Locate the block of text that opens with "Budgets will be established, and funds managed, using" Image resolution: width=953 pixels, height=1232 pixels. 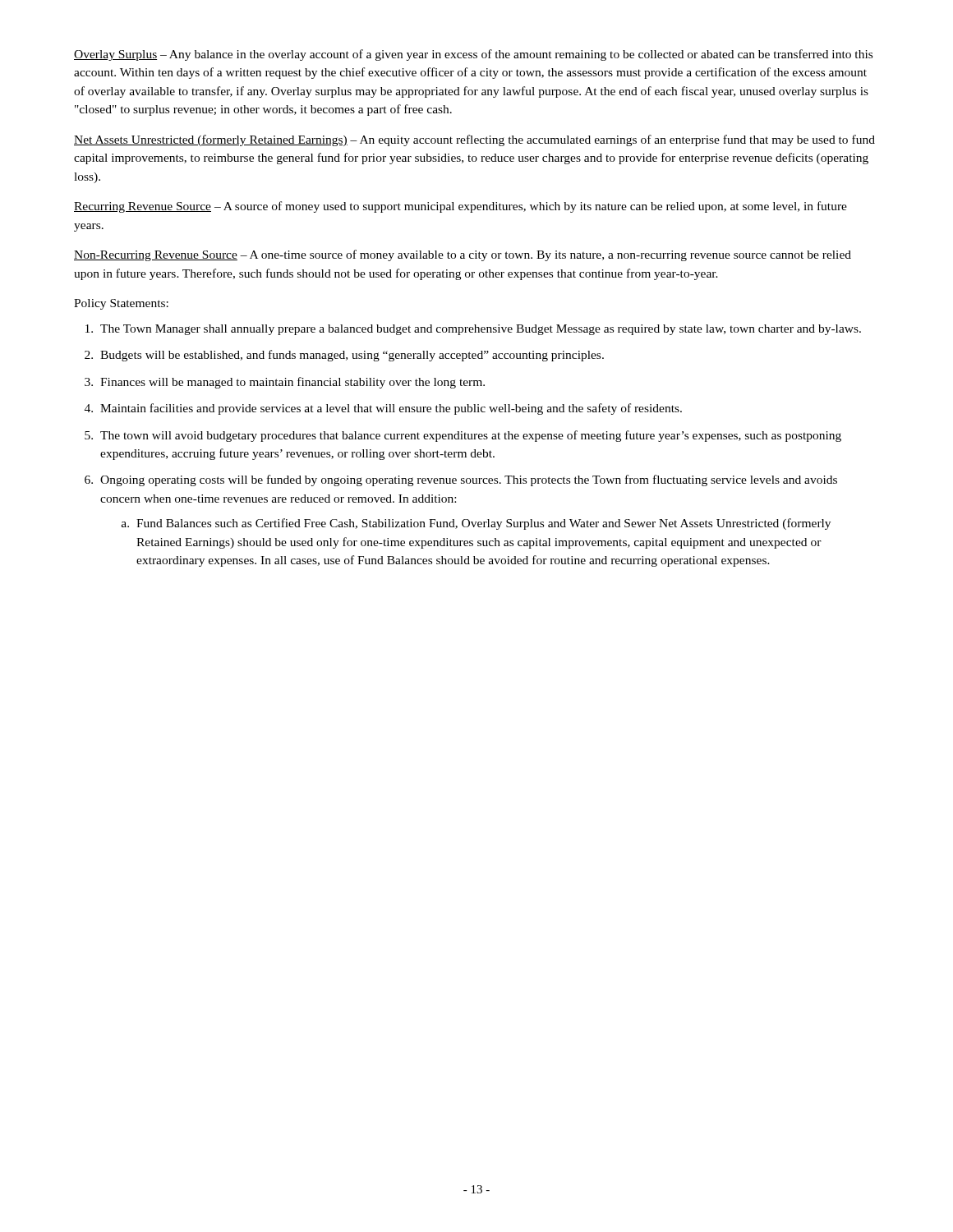pyautogui.click(x=488, y=355)
